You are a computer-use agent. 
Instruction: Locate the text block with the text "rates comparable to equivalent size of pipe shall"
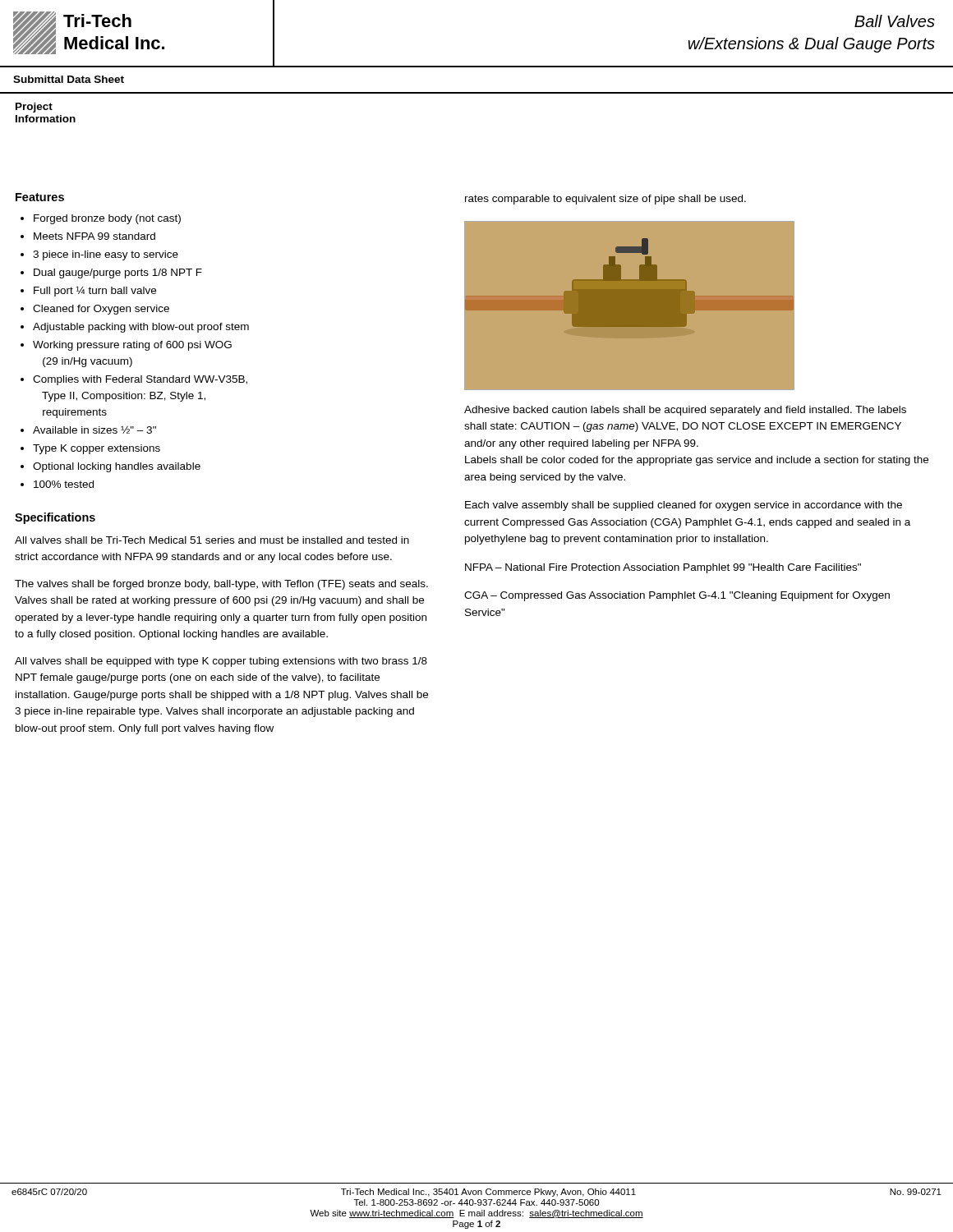pos(605,198)
